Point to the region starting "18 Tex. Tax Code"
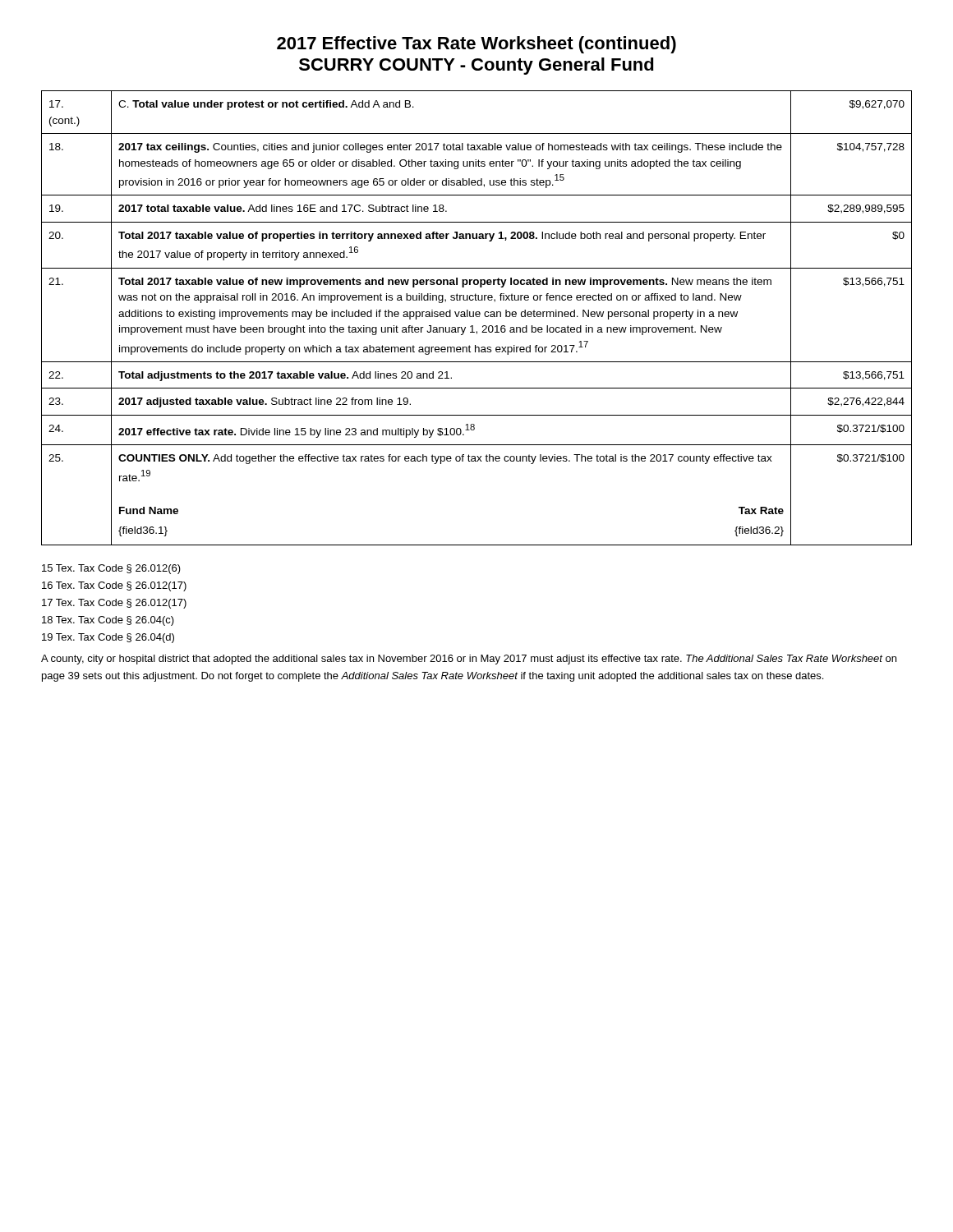 [108, 621]
